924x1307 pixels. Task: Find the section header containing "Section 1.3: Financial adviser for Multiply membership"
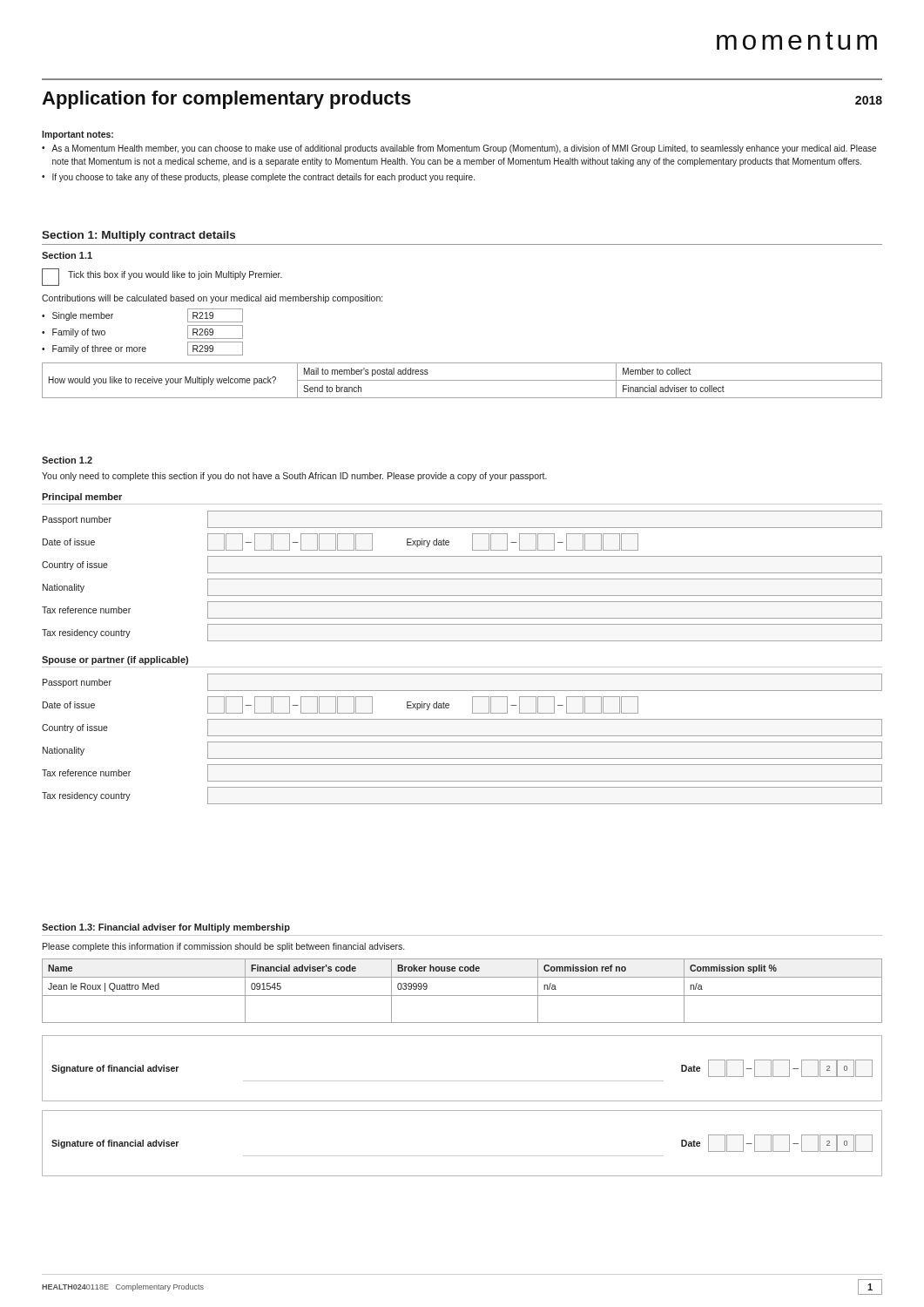166,927
